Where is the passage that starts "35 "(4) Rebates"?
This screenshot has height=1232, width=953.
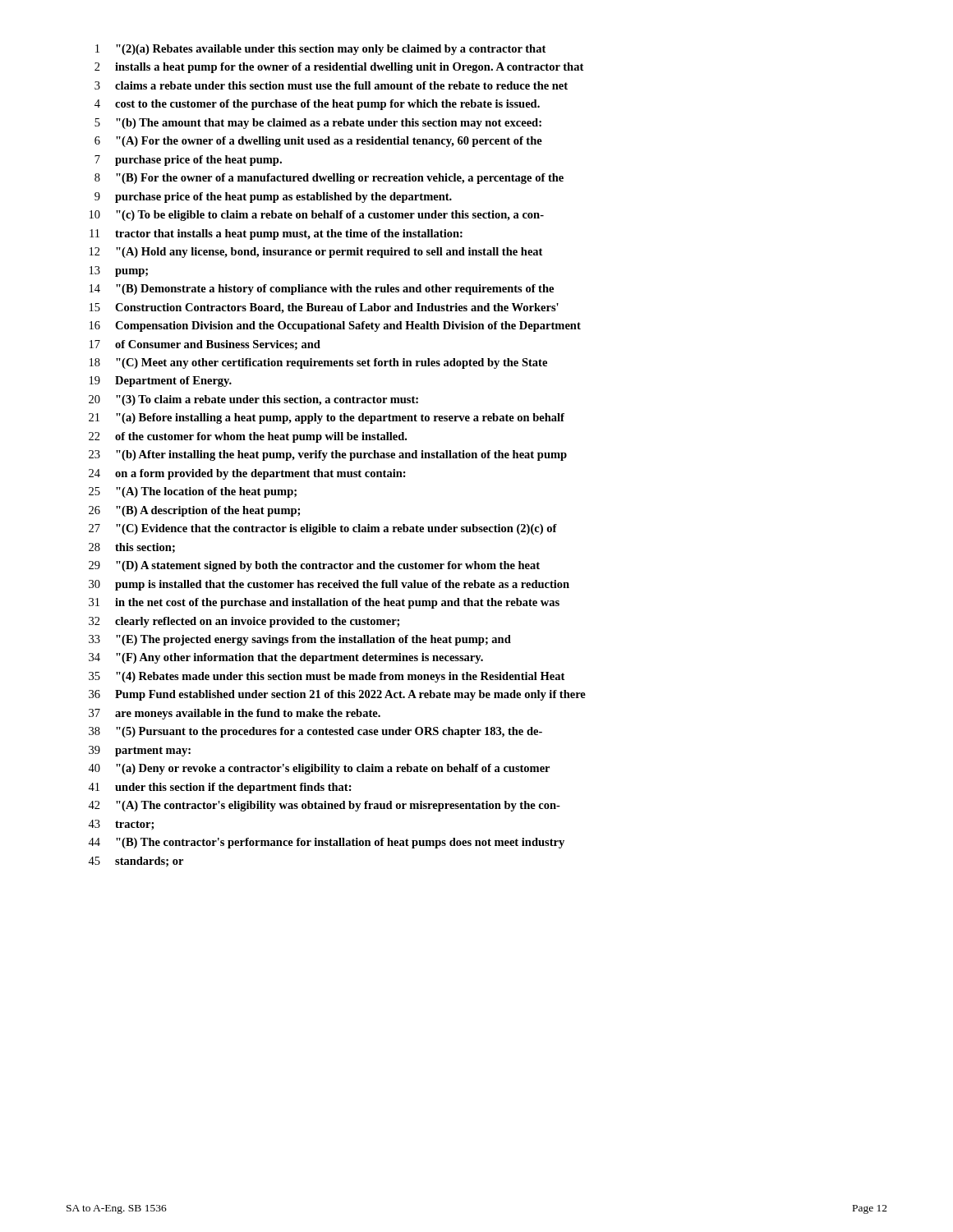pos(476,695)
